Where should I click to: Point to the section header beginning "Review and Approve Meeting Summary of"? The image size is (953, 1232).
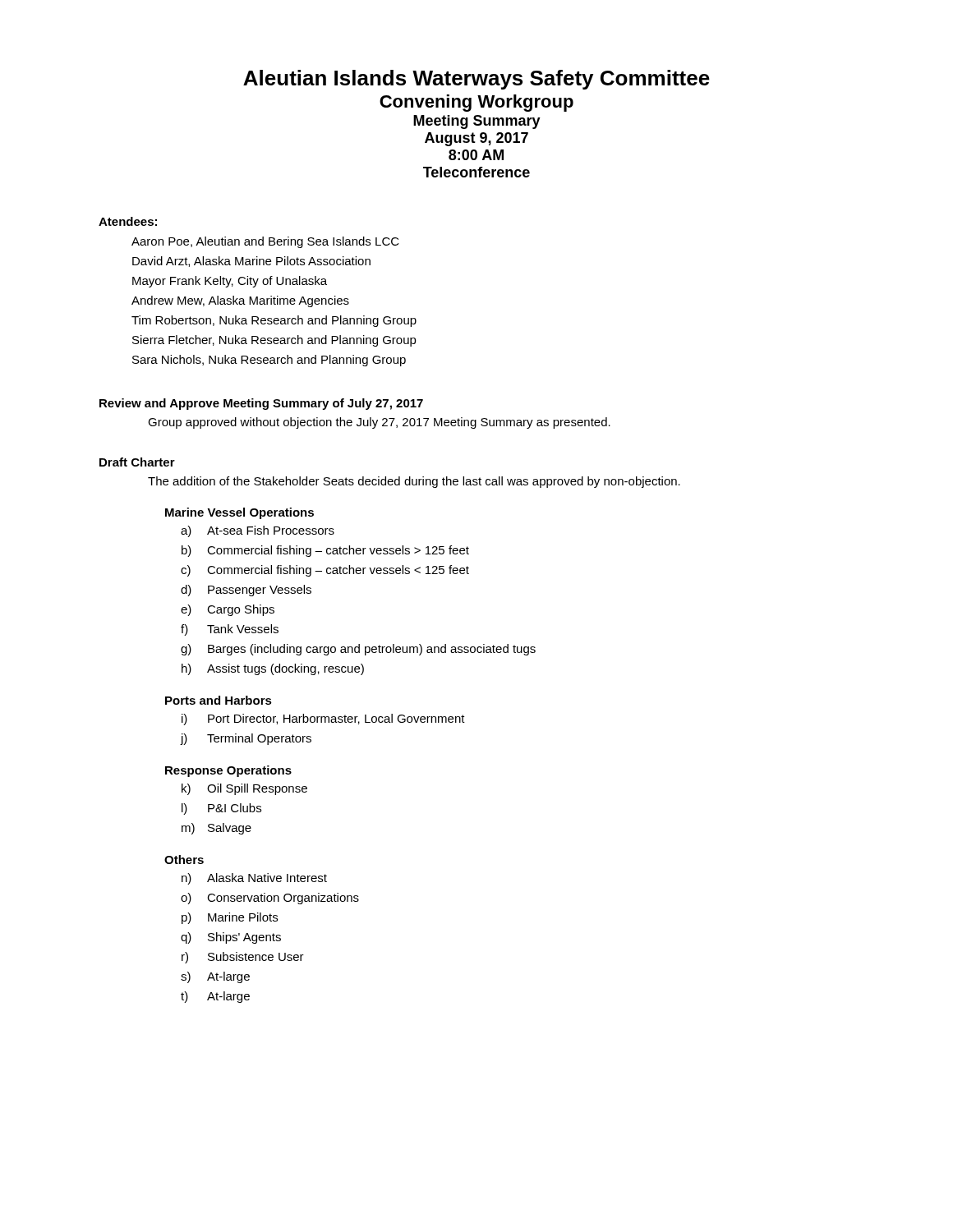tap(261, 403)
